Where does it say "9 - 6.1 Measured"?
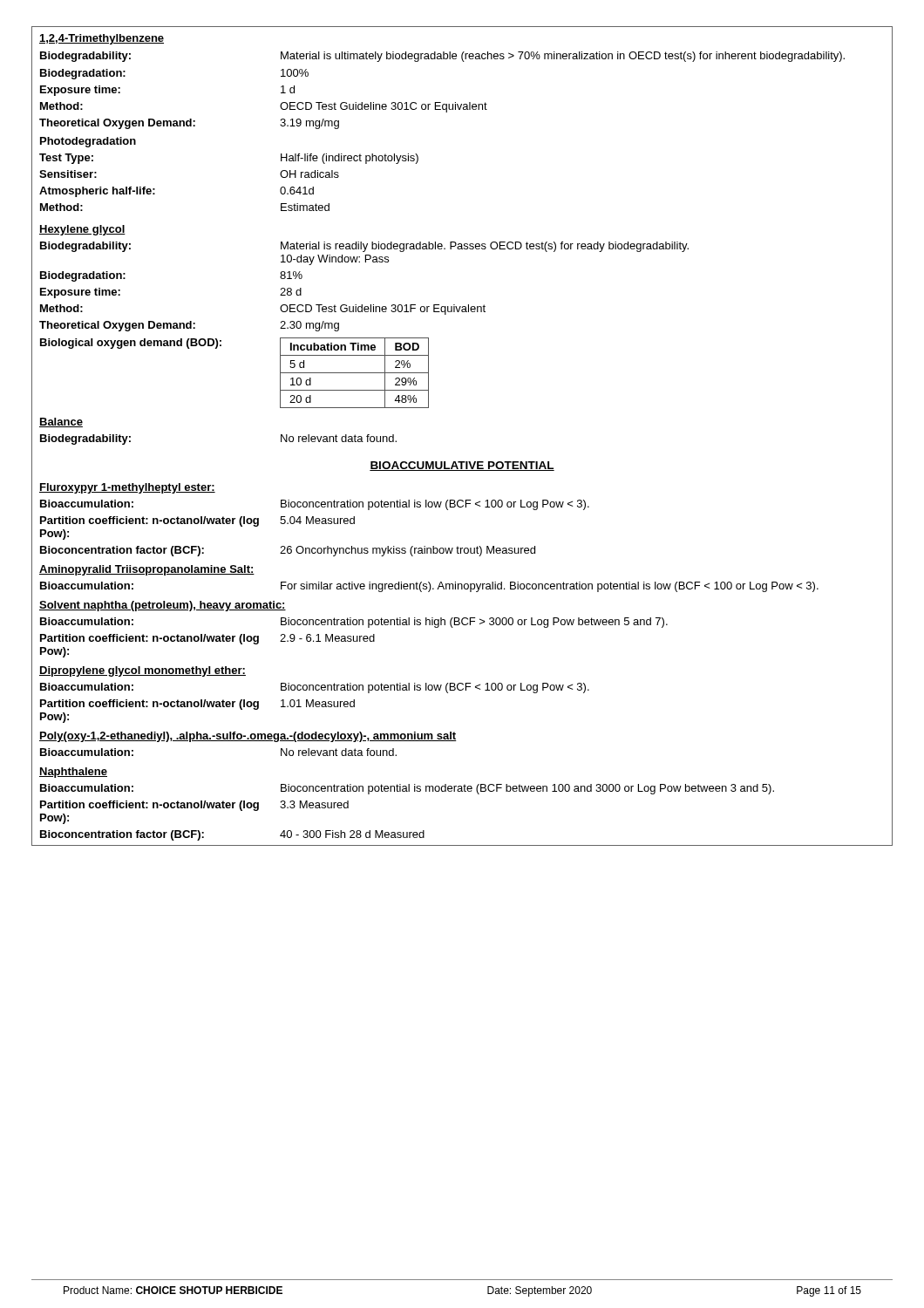The width and height of the screenshot is (924, 1308). point(327,638)
